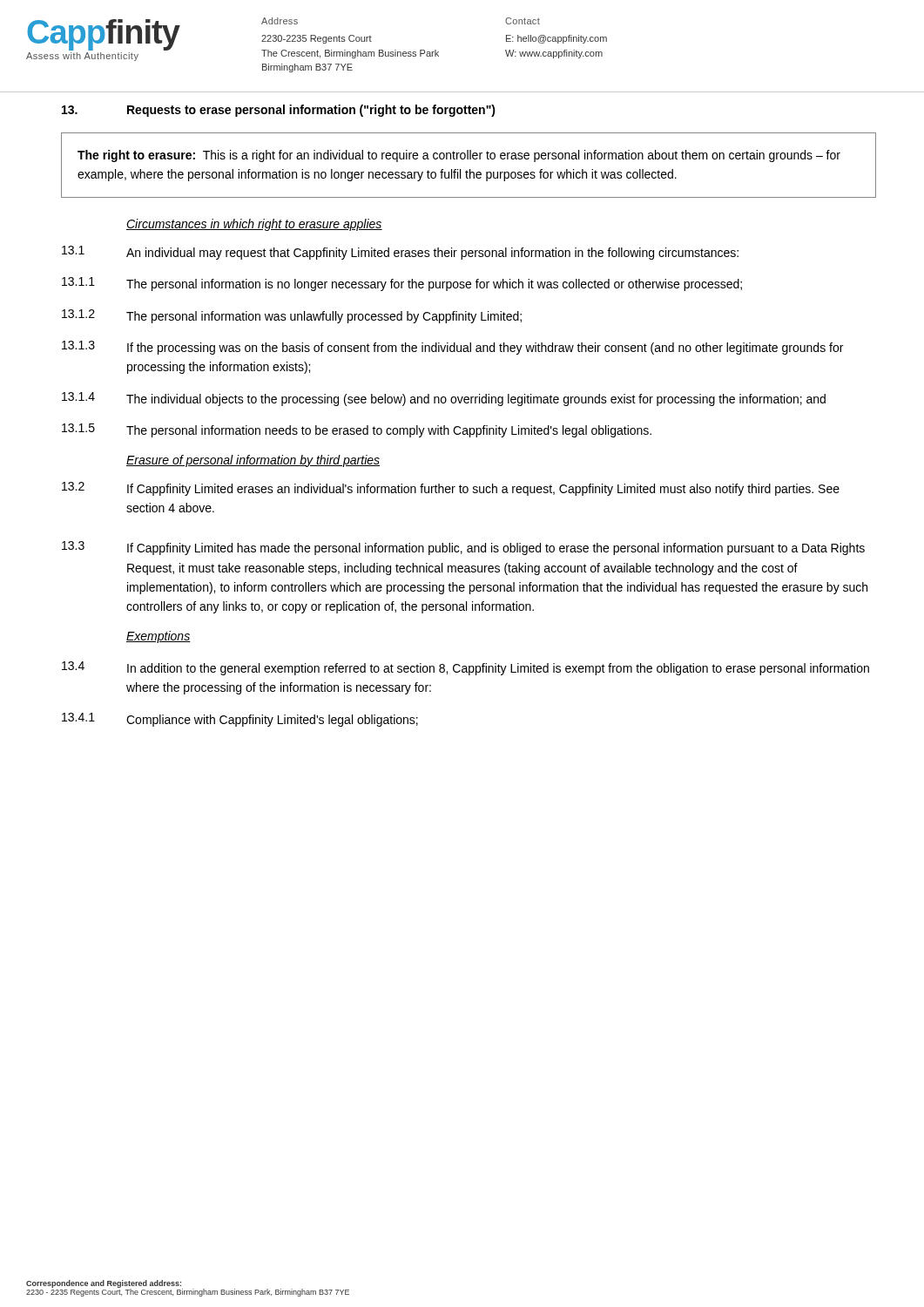Find the list item that says "13.1.1 The personal"
924x1307 pixels.
click(x=469, y=284)
